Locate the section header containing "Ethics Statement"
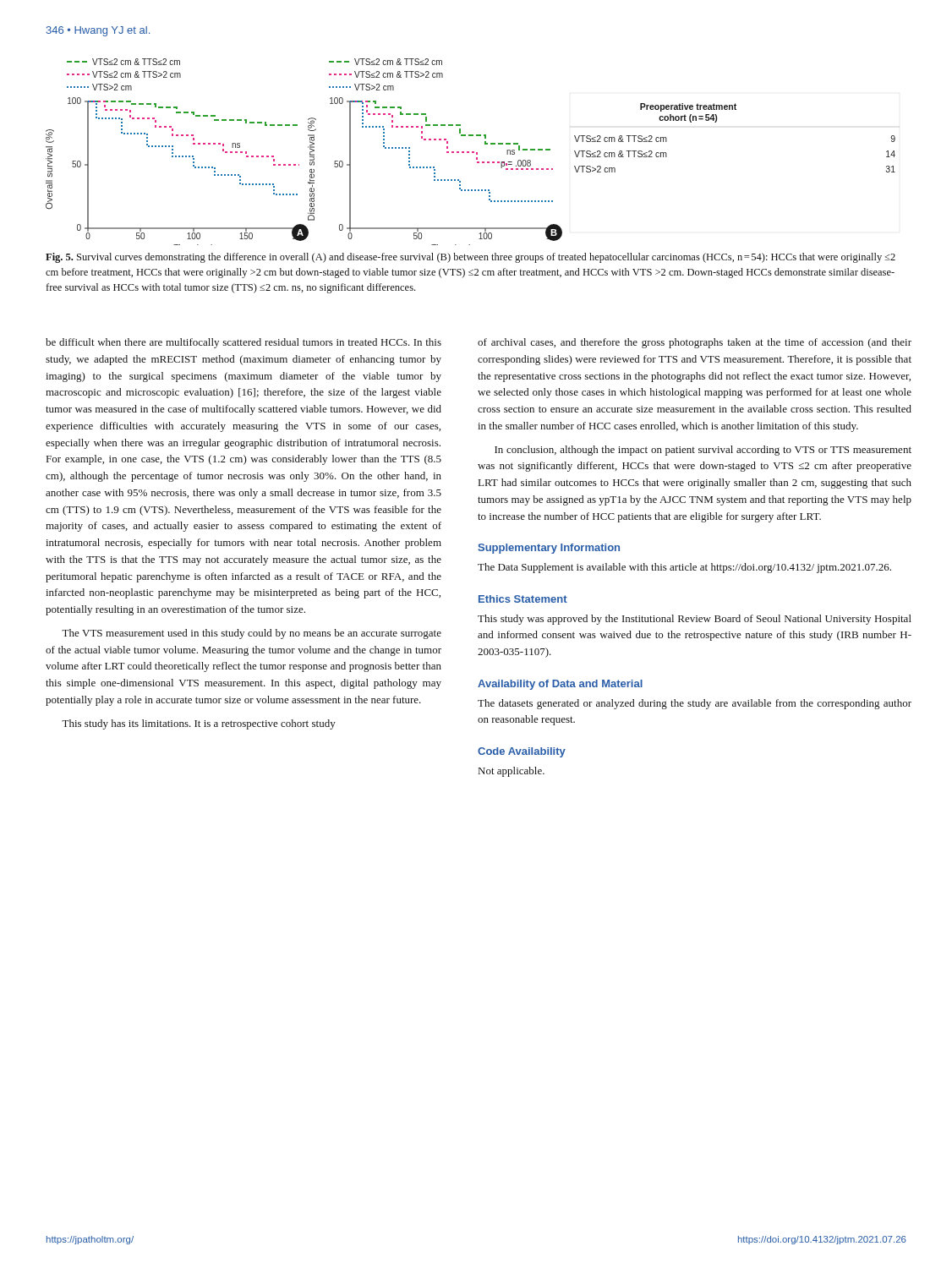Image resolution: width=952 pixels, height=1268 pixels. (522, 599)
